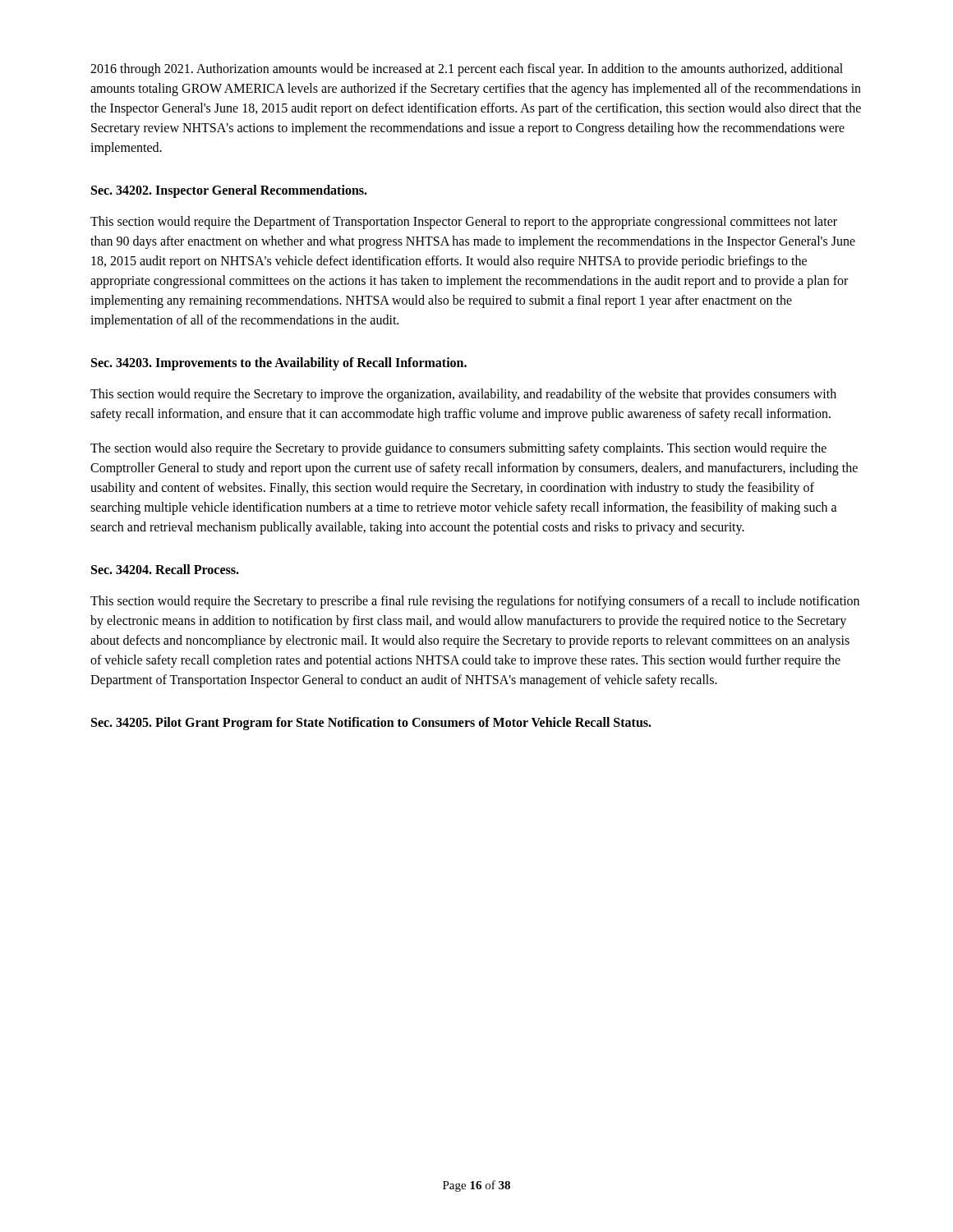The image size is (953, 1232).
Task: Find the element starting "The section would also require the Secretary"
Action: coord(474,487)
